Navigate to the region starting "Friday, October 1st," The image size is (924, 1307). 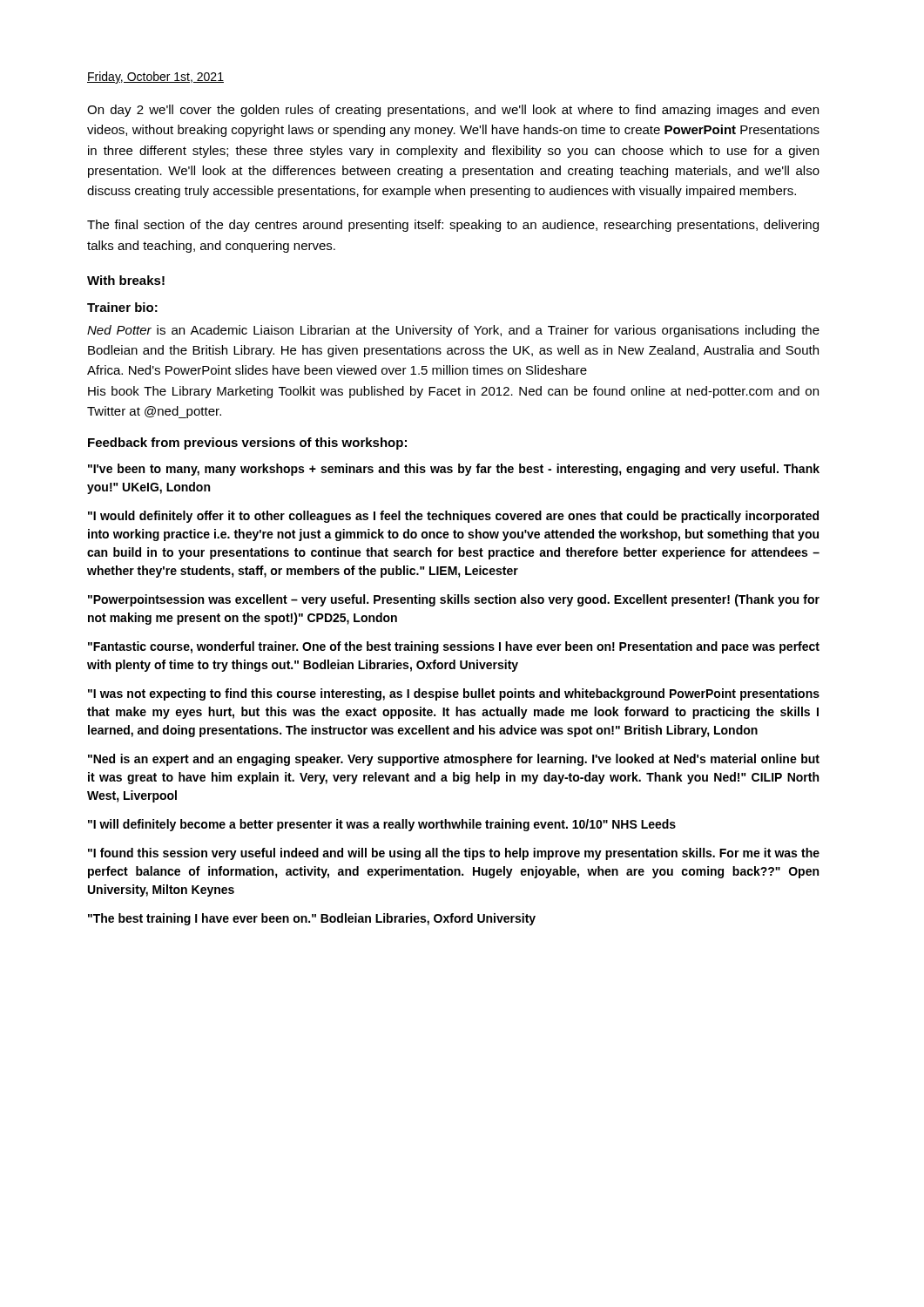[x=155, y=77]
